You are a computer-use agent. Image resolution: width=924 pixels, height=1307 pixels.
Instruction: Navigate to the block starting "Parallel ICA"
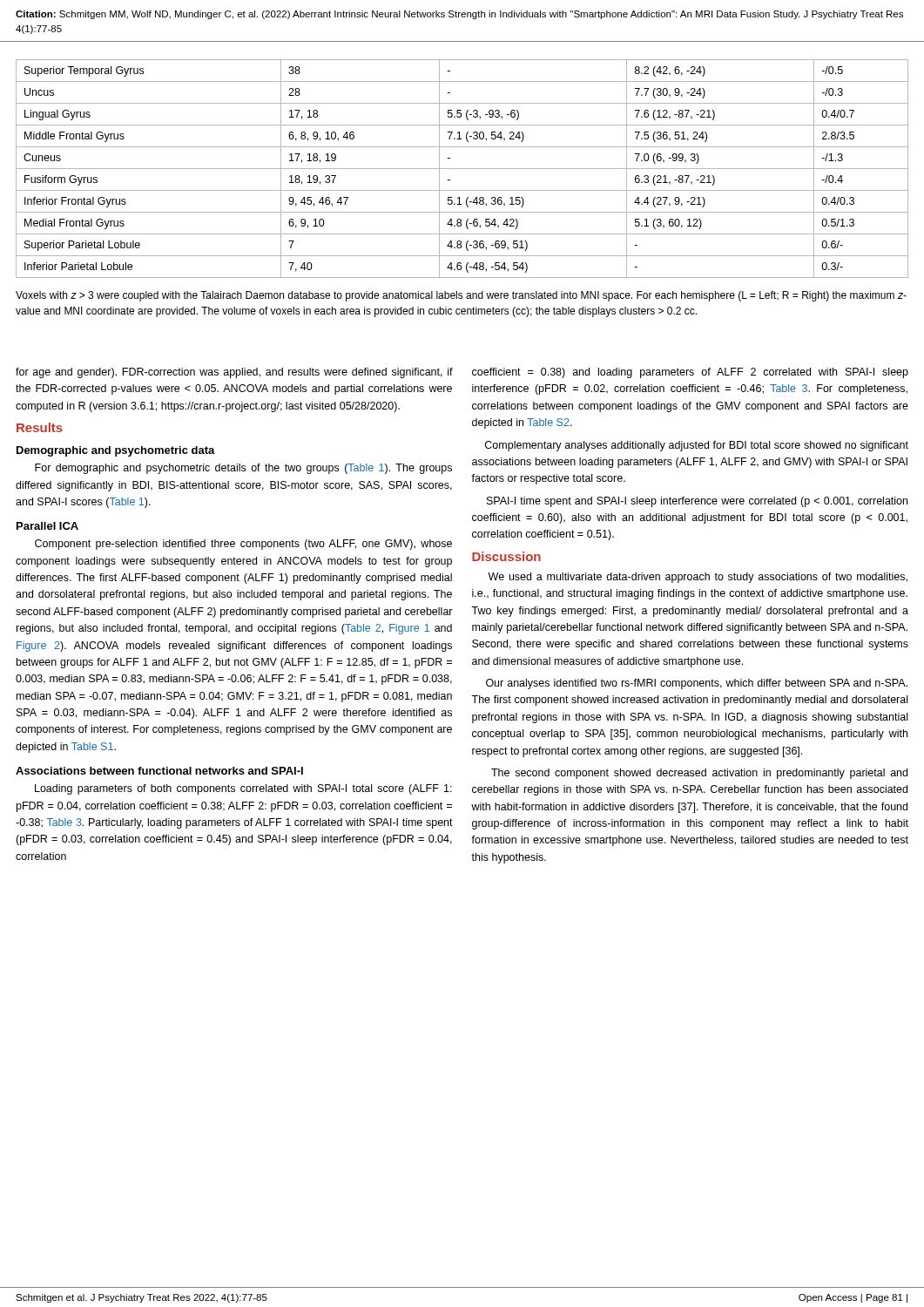pyautogui.click(x=47, y=526)
